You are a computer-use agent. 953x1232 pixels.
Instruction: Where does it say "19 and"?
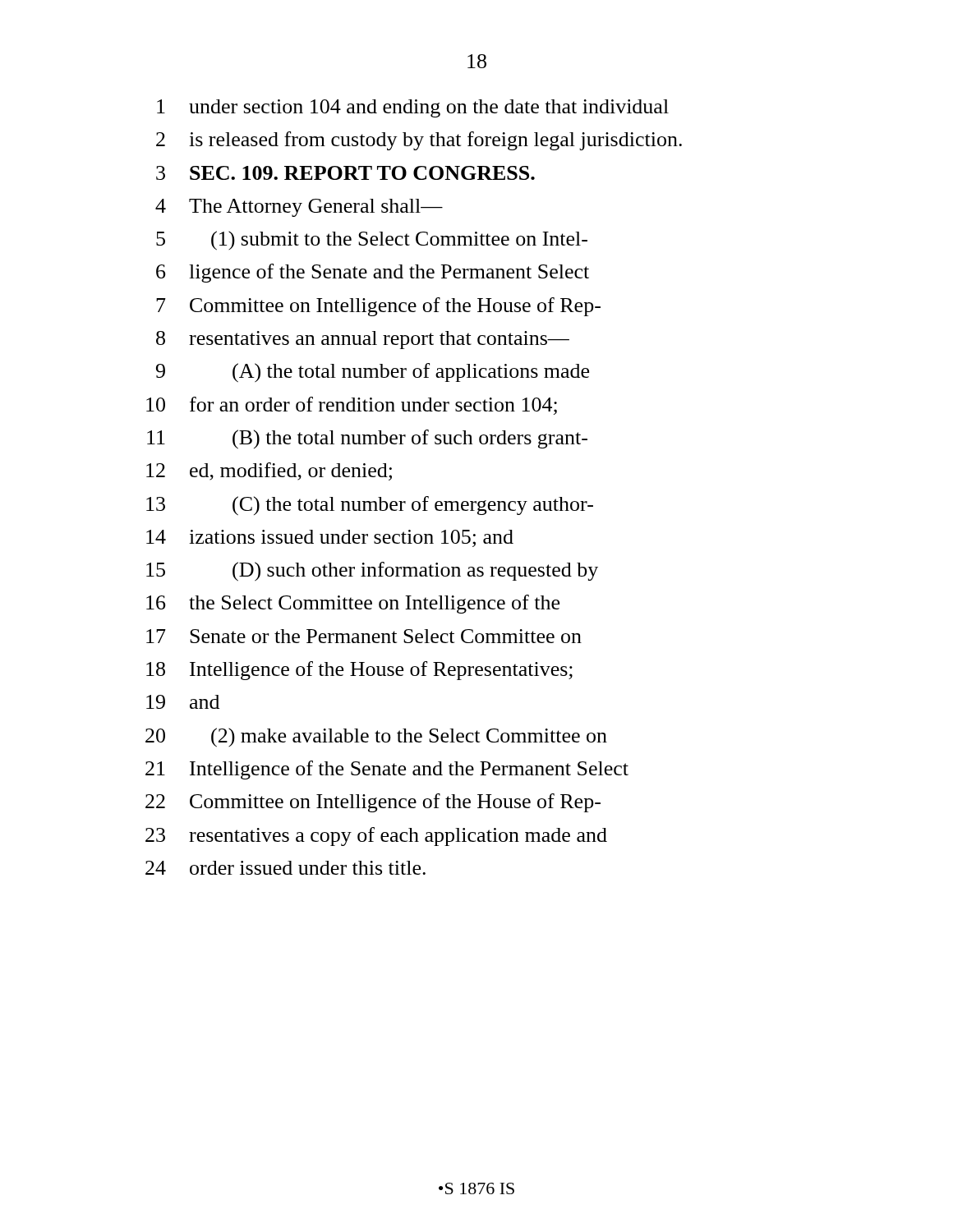(203, 700)
